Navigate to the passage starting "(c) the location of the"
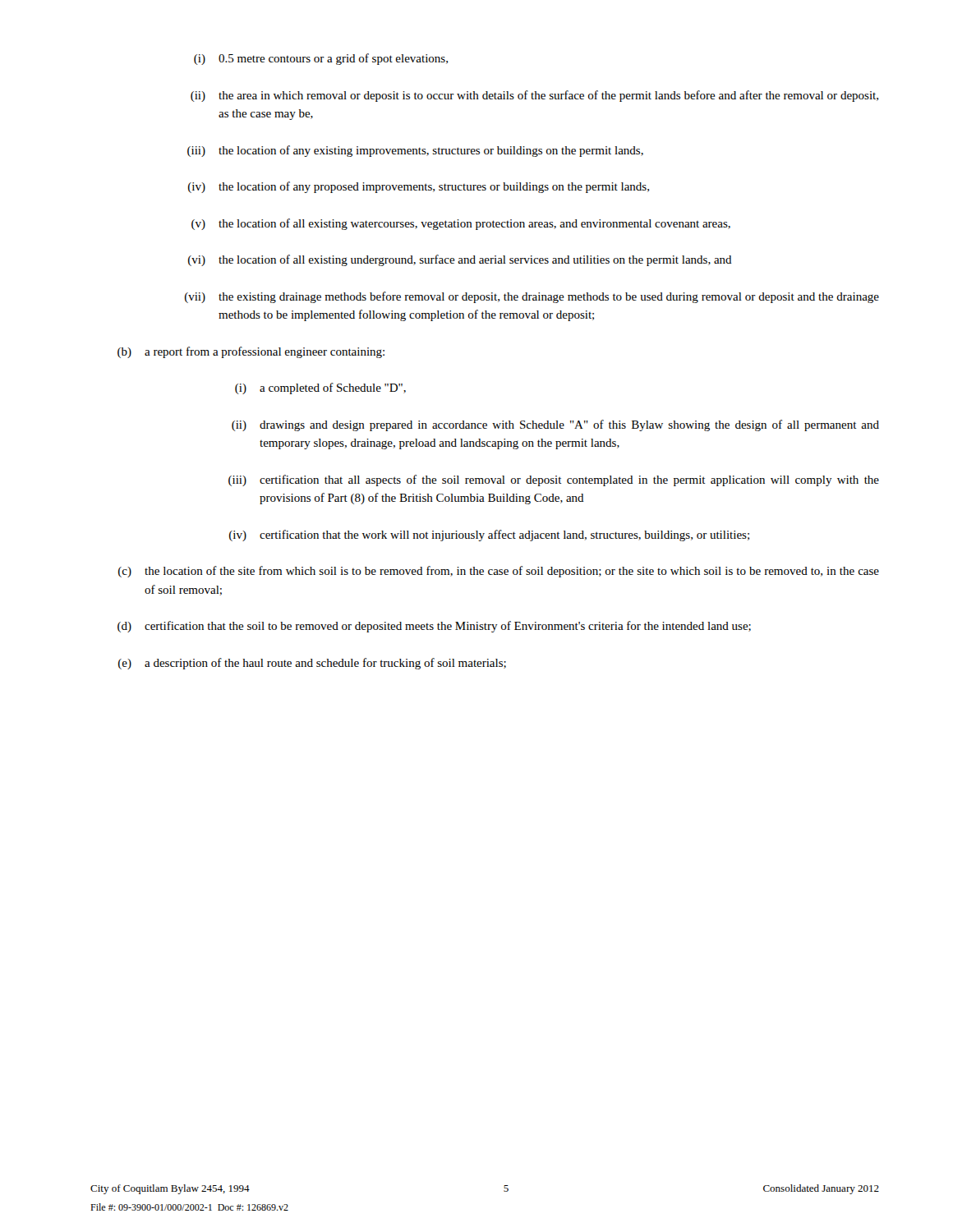This screenshot has height=1232, width=953. (485, 580)
